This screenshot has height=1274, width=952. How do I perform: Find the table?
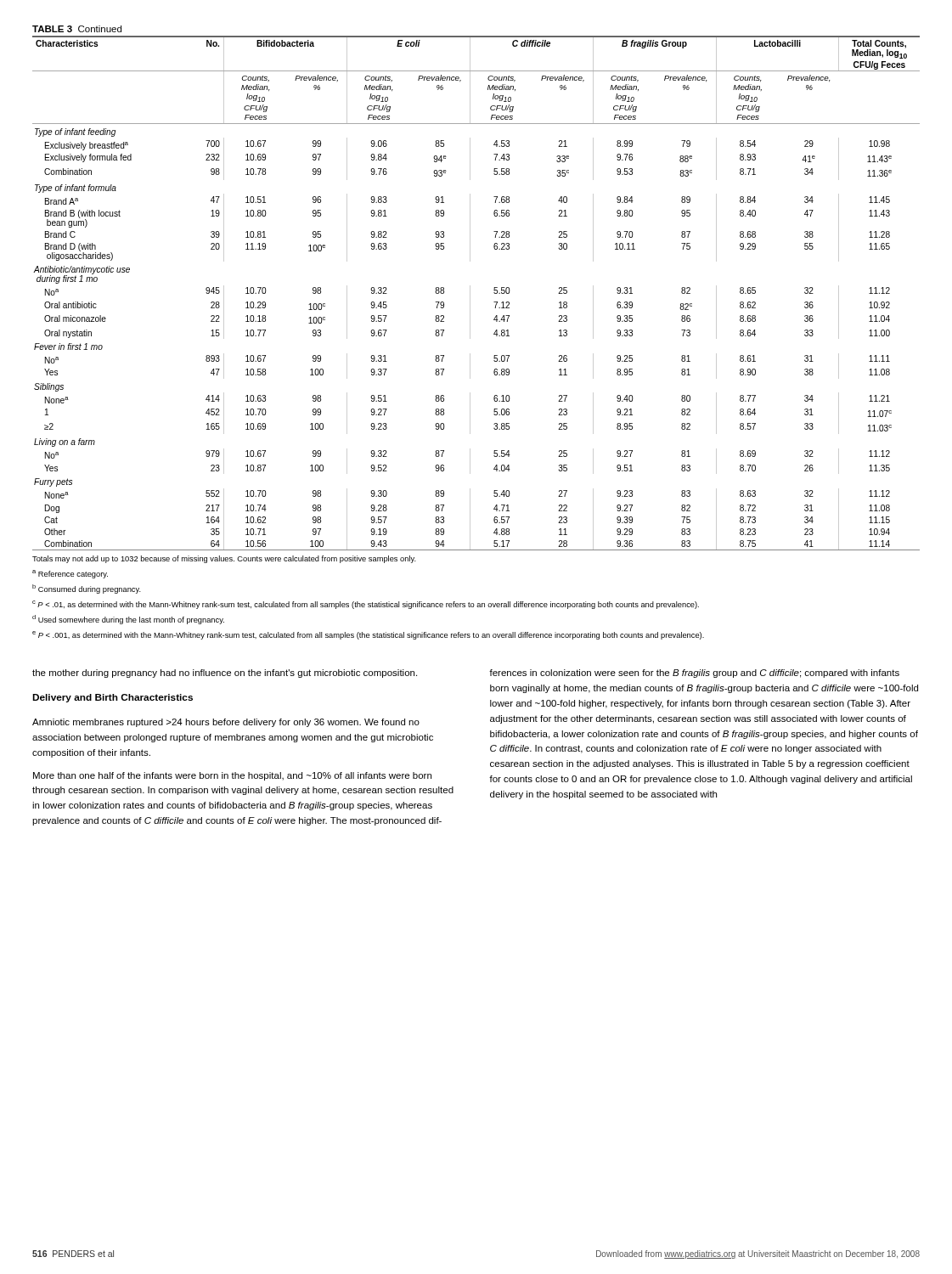476,293
